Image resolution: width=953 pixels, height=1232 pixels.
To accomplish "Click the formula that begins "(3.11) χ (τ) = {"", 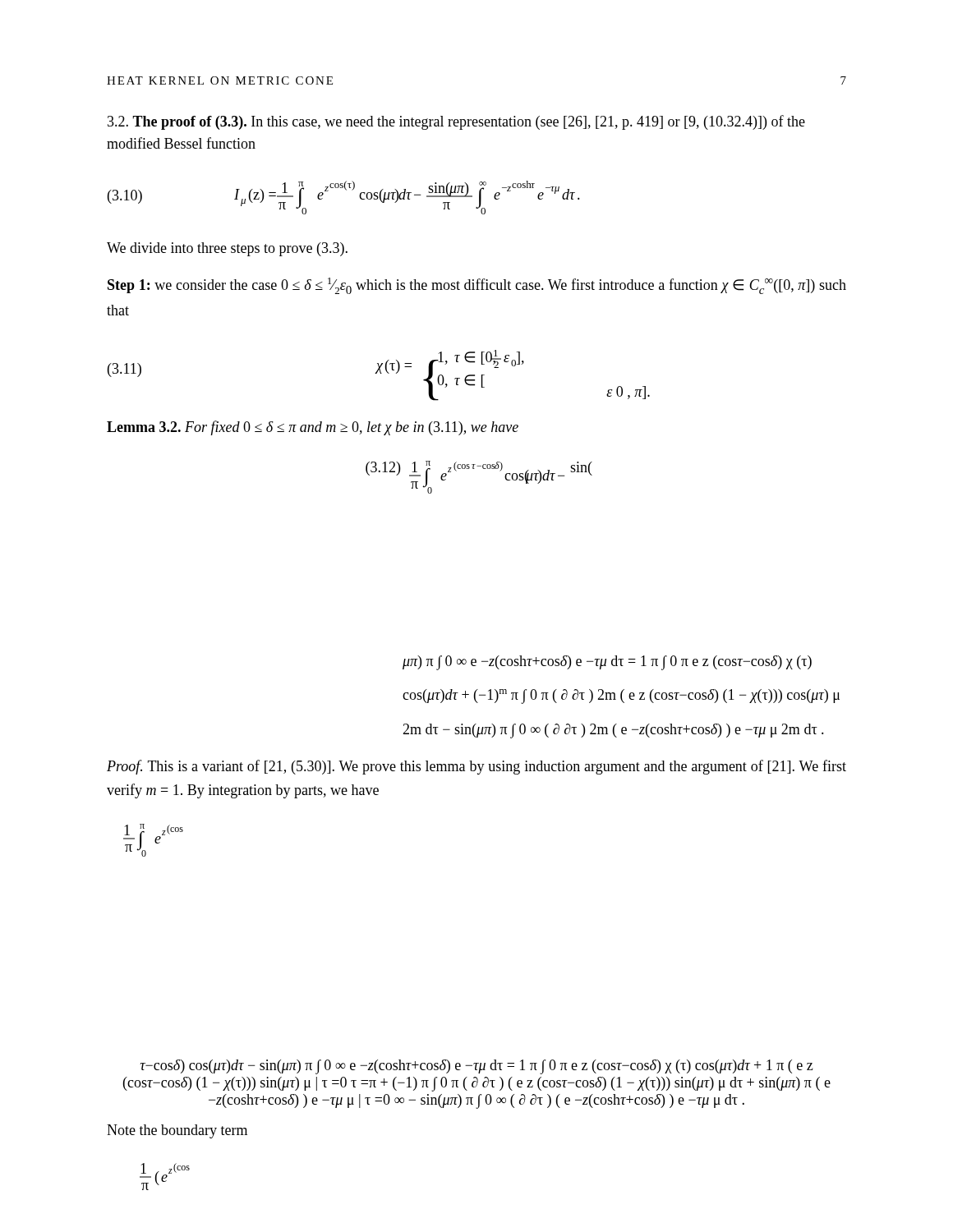I will (476, 369).
